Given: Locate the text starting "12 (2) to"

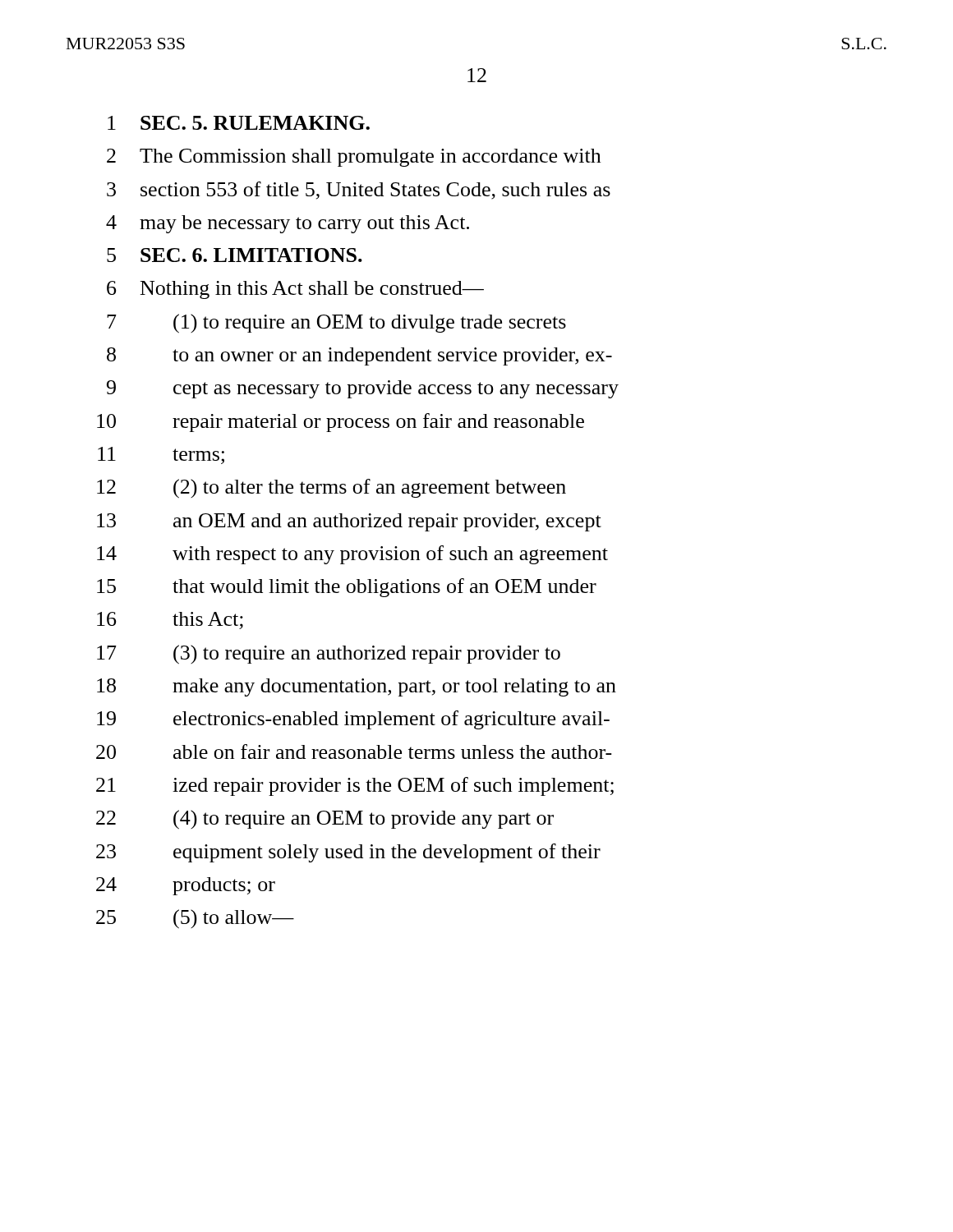Looking at the screenshot, I should (476, 554).
